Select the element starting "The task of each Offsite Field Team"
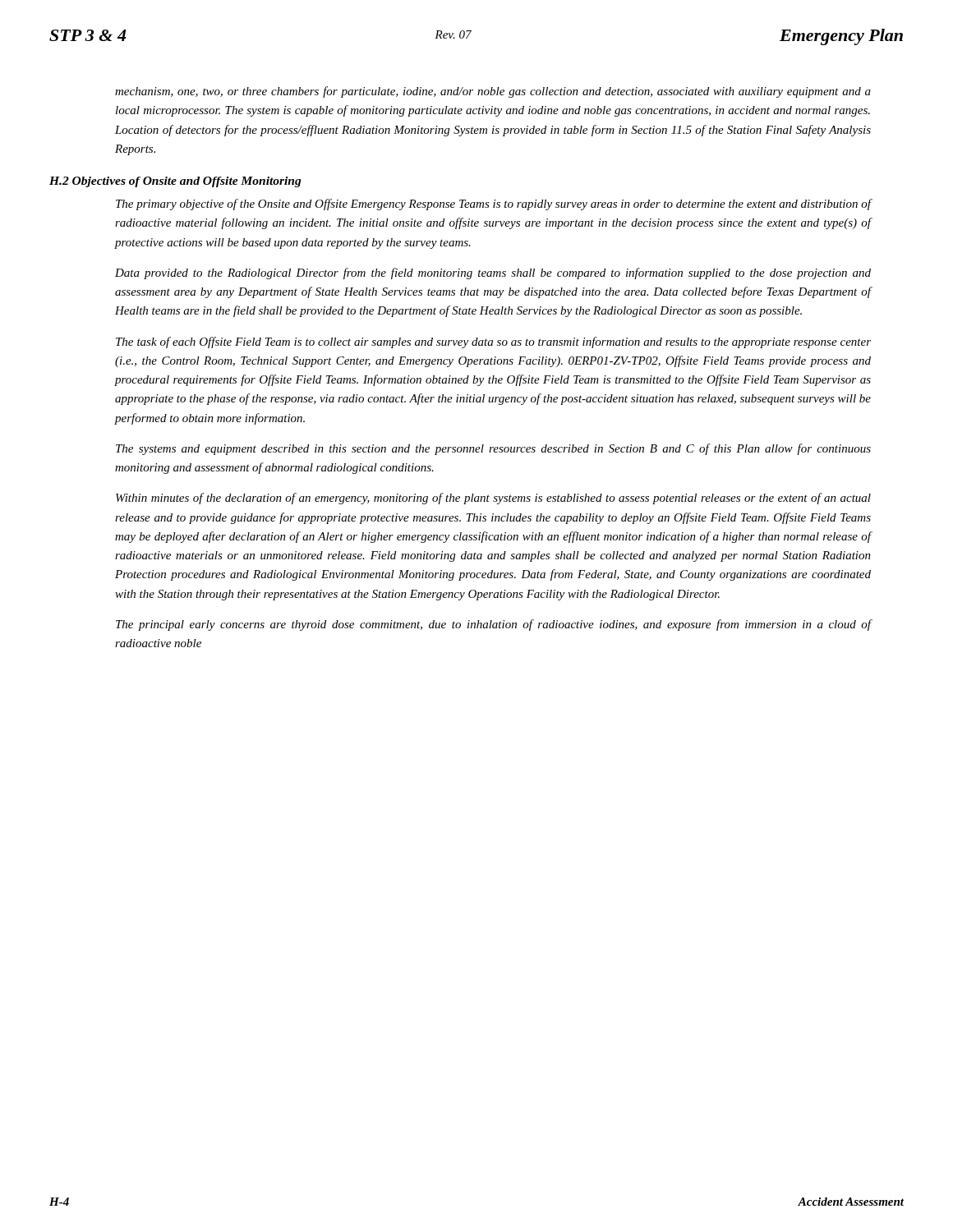 [493, 379]
